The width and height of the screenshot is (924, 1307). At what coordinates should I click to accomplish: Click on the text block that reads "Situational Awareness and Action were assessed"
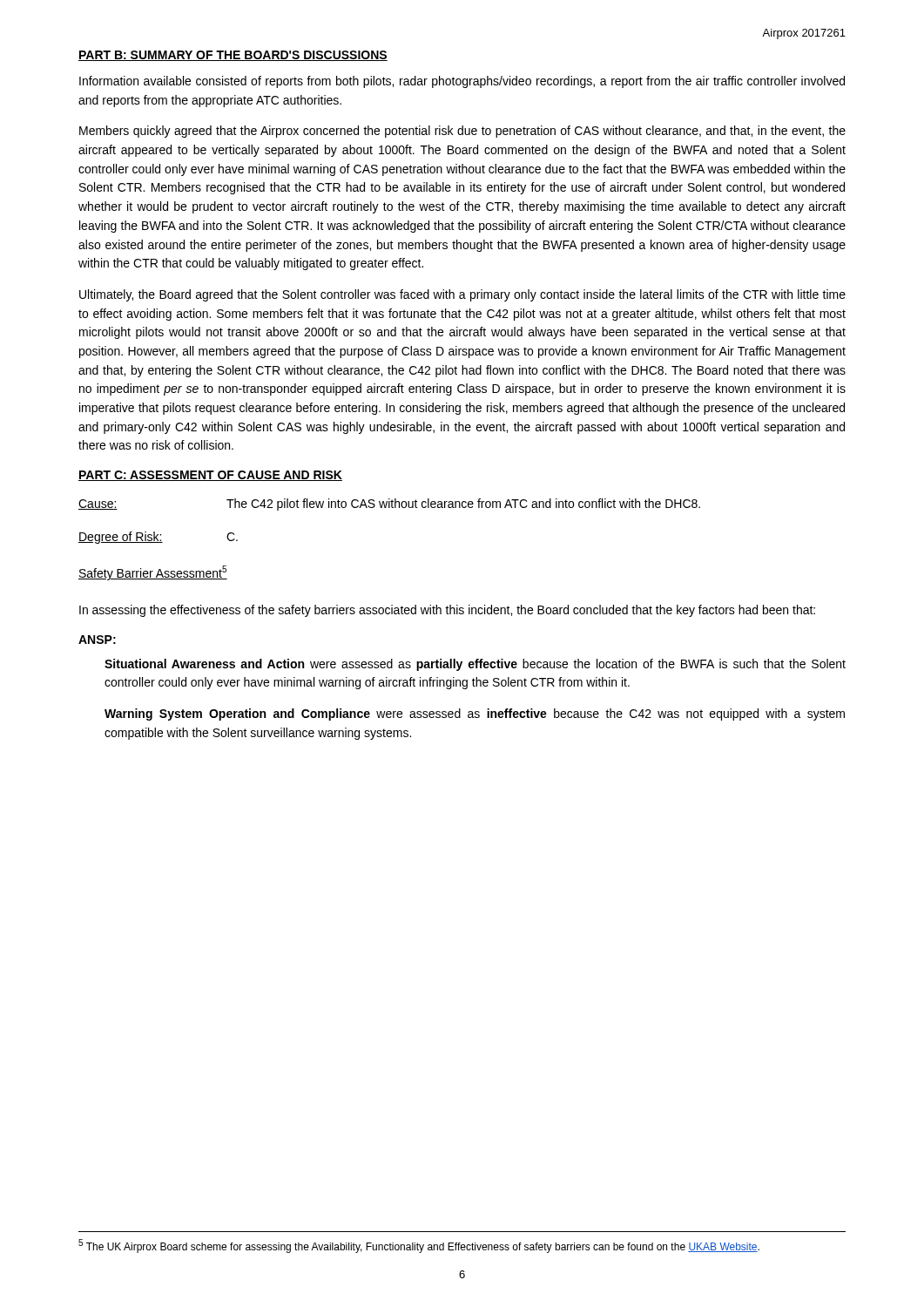pyautogui.click(x=475, y=673)
